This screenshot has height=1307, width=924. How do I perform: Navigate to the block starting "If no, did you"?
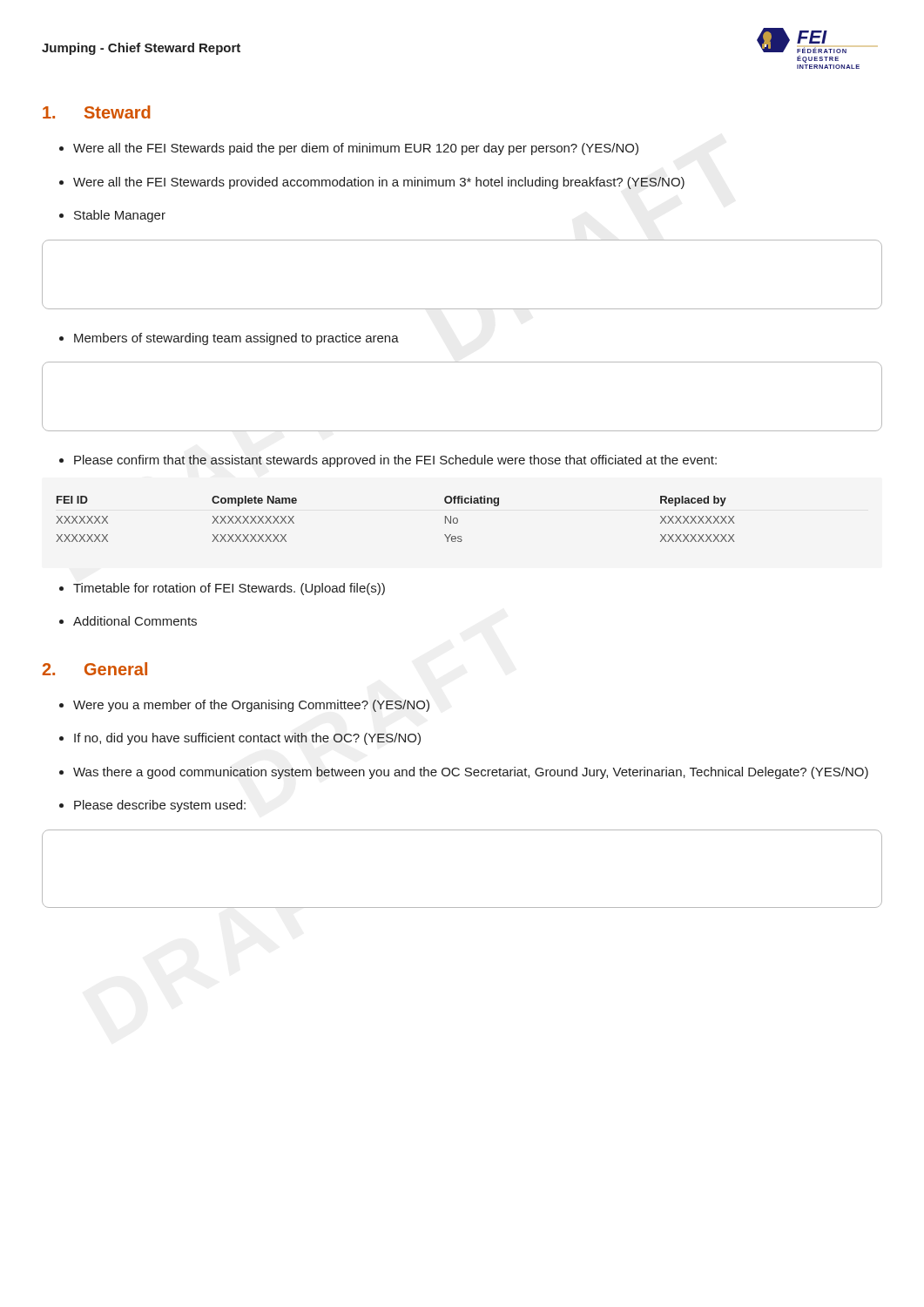247,739
